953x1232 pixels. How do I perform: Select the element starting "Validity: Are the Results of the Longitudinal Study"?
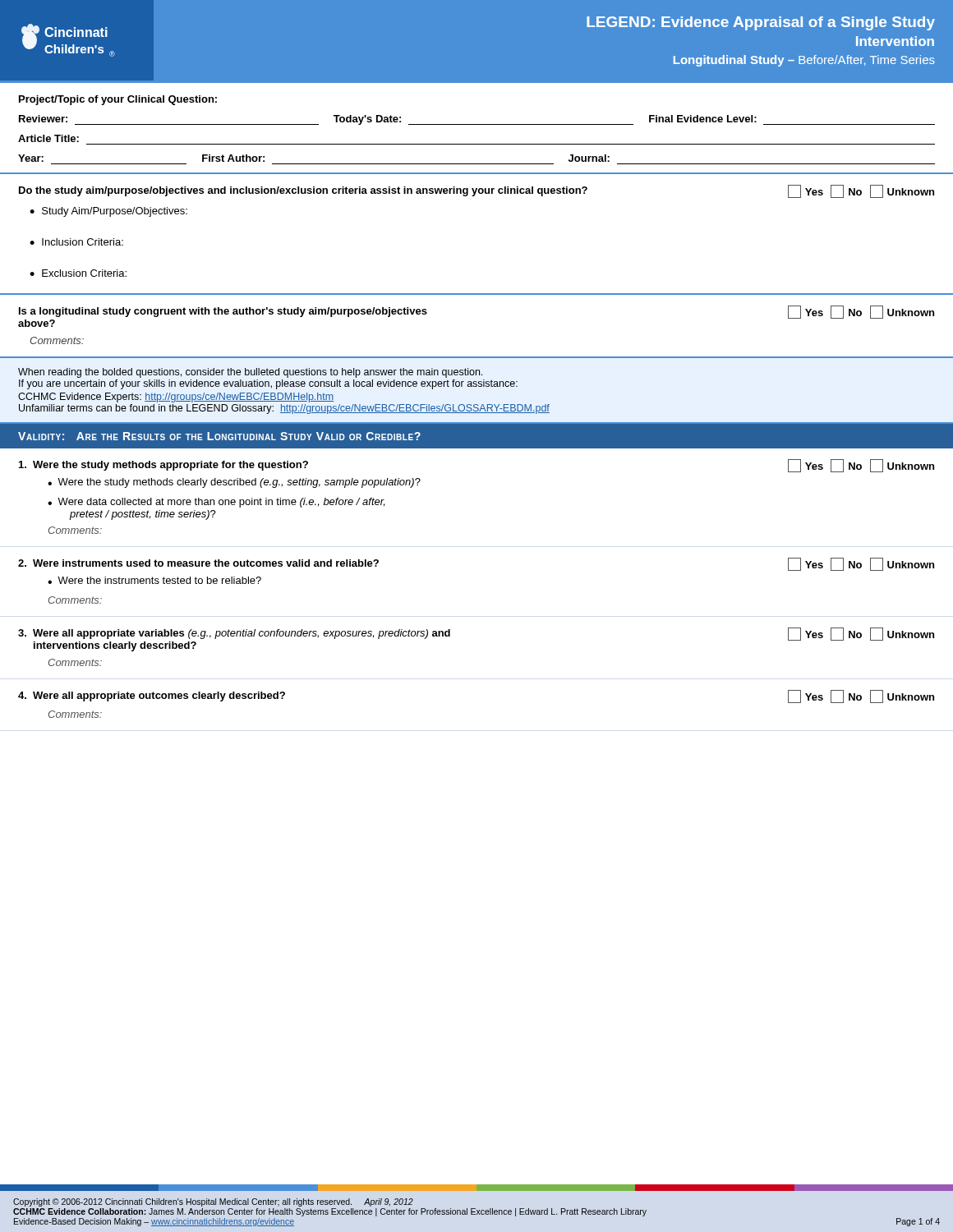point(220,436)
